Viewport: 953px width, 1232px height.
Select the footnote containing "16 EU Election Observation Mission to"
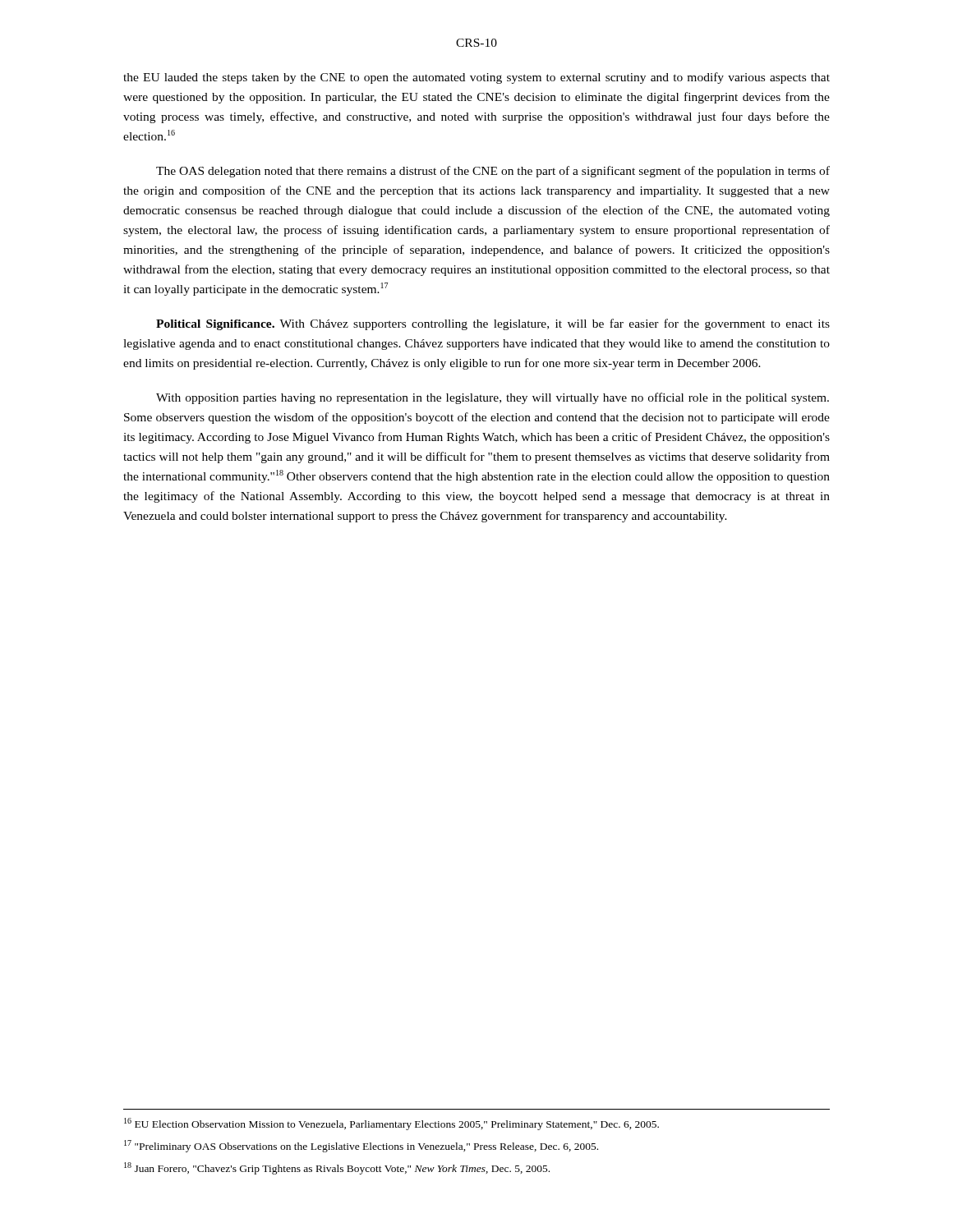[x=391, y=1123]
